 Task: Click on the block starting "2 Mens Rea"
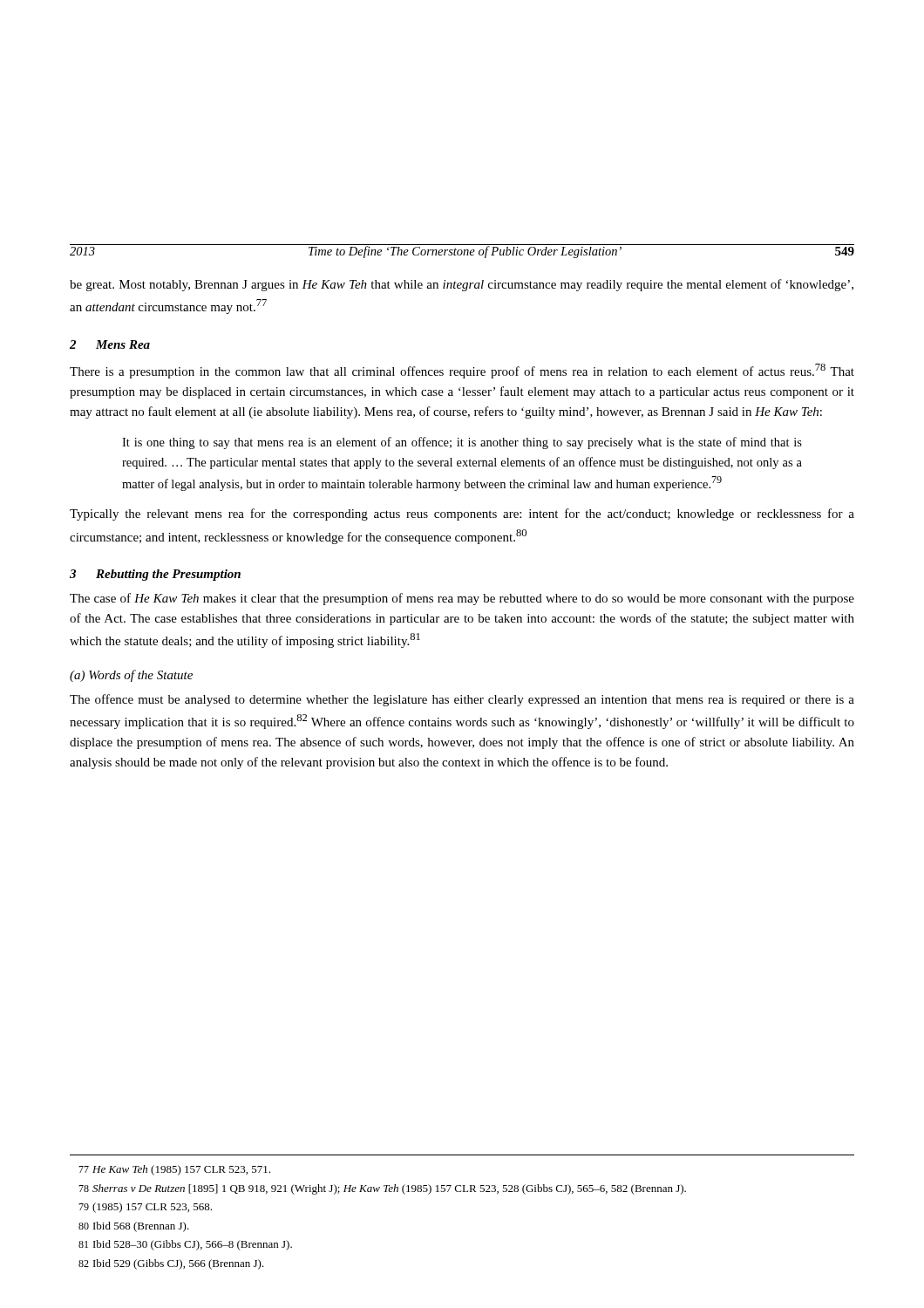click(x=110, y=344)
